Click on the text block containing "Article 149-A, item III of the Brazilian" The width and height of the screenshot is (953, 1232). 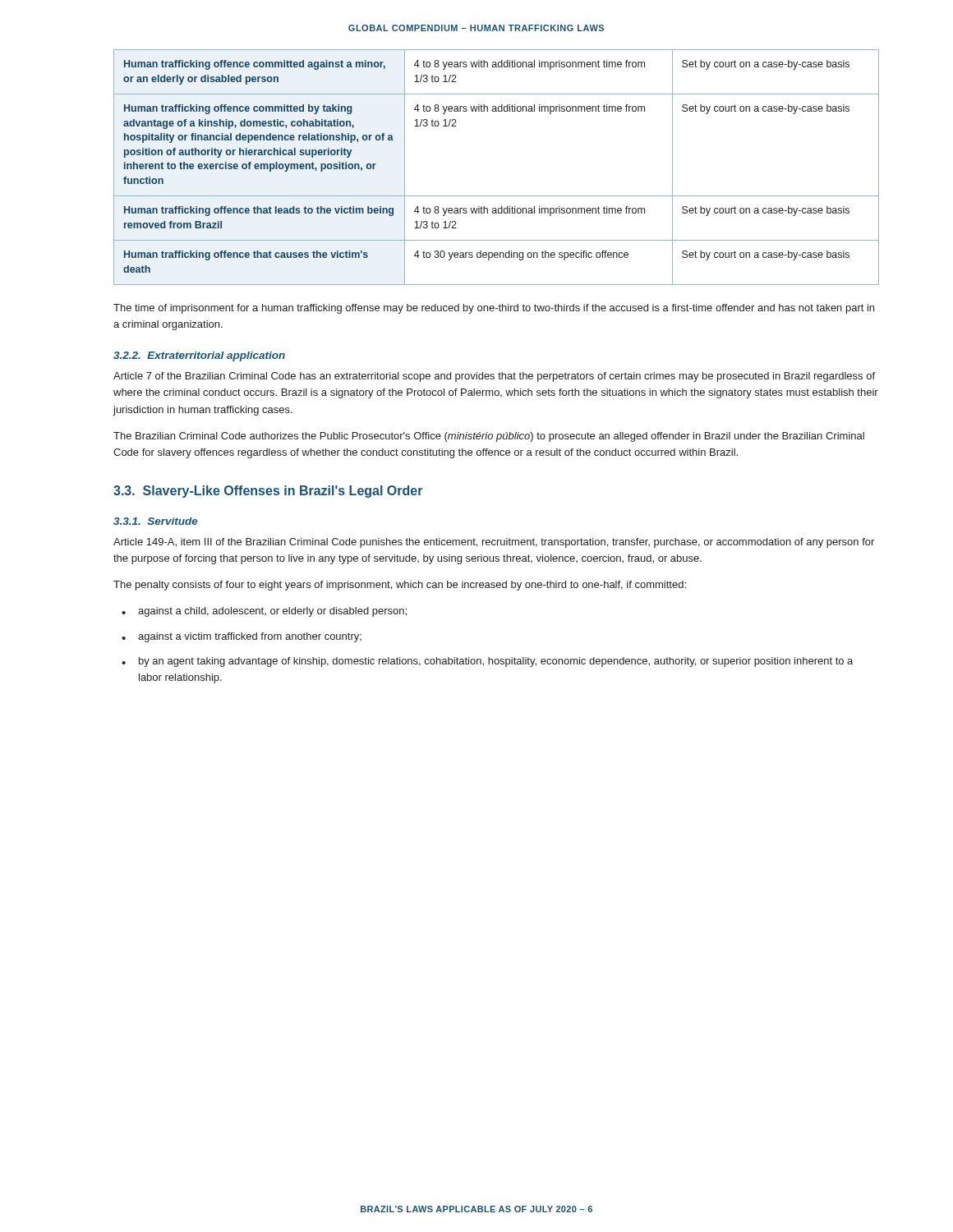(494, 550)
